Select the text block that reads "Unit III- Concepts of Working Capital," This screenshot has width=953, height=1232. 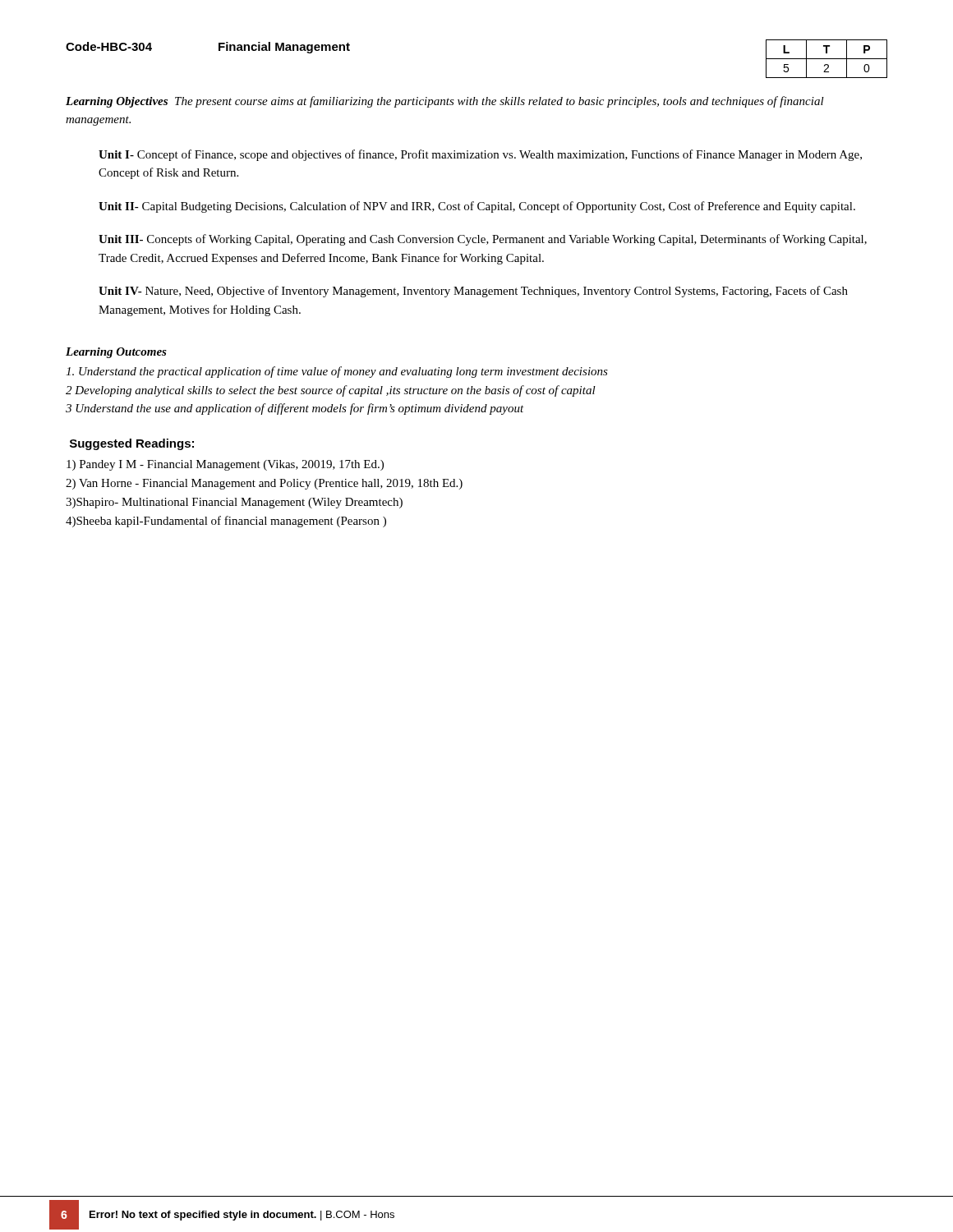(x=483, y=248)
